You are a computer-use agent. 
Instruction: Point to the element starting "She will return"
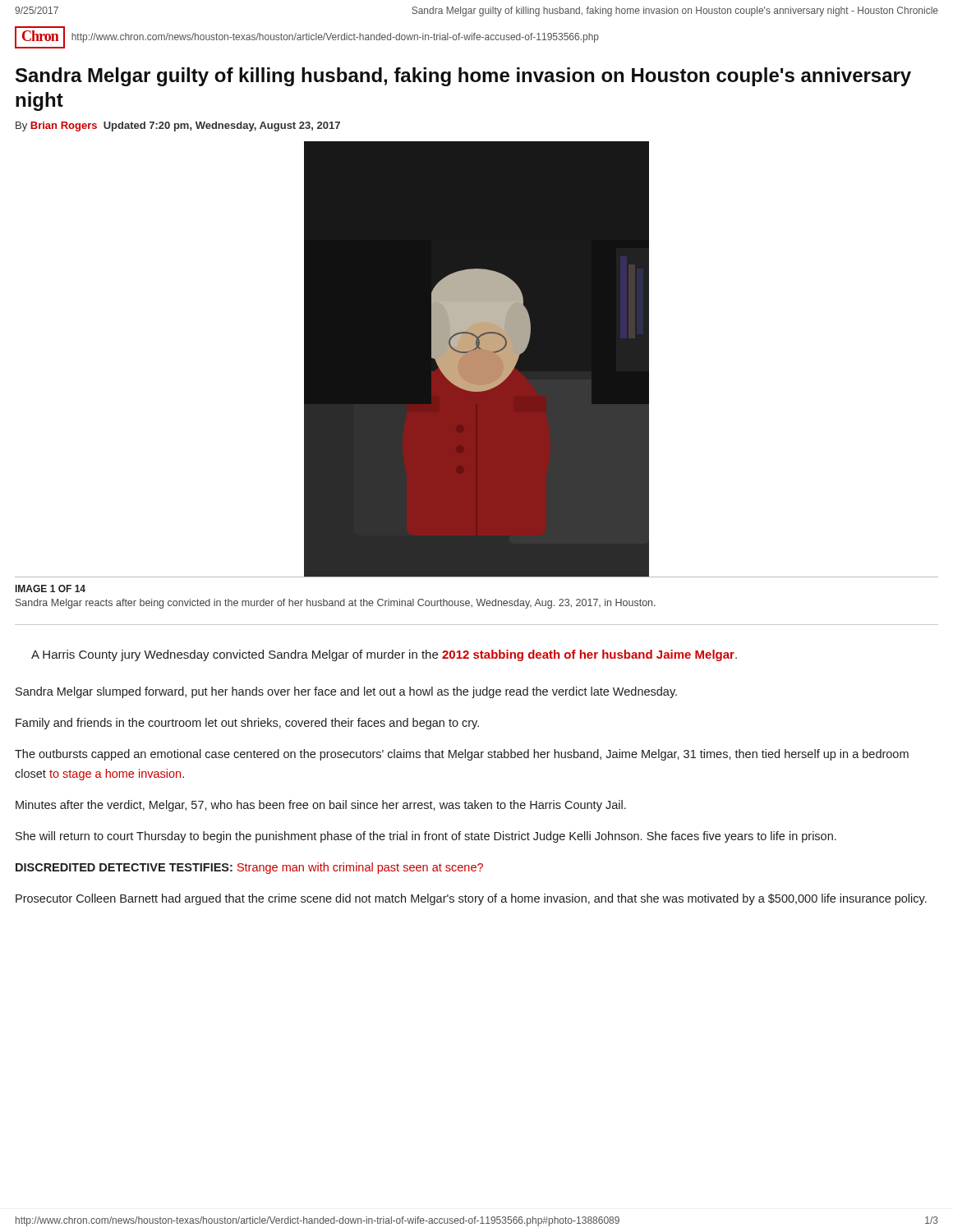point(426,836)
